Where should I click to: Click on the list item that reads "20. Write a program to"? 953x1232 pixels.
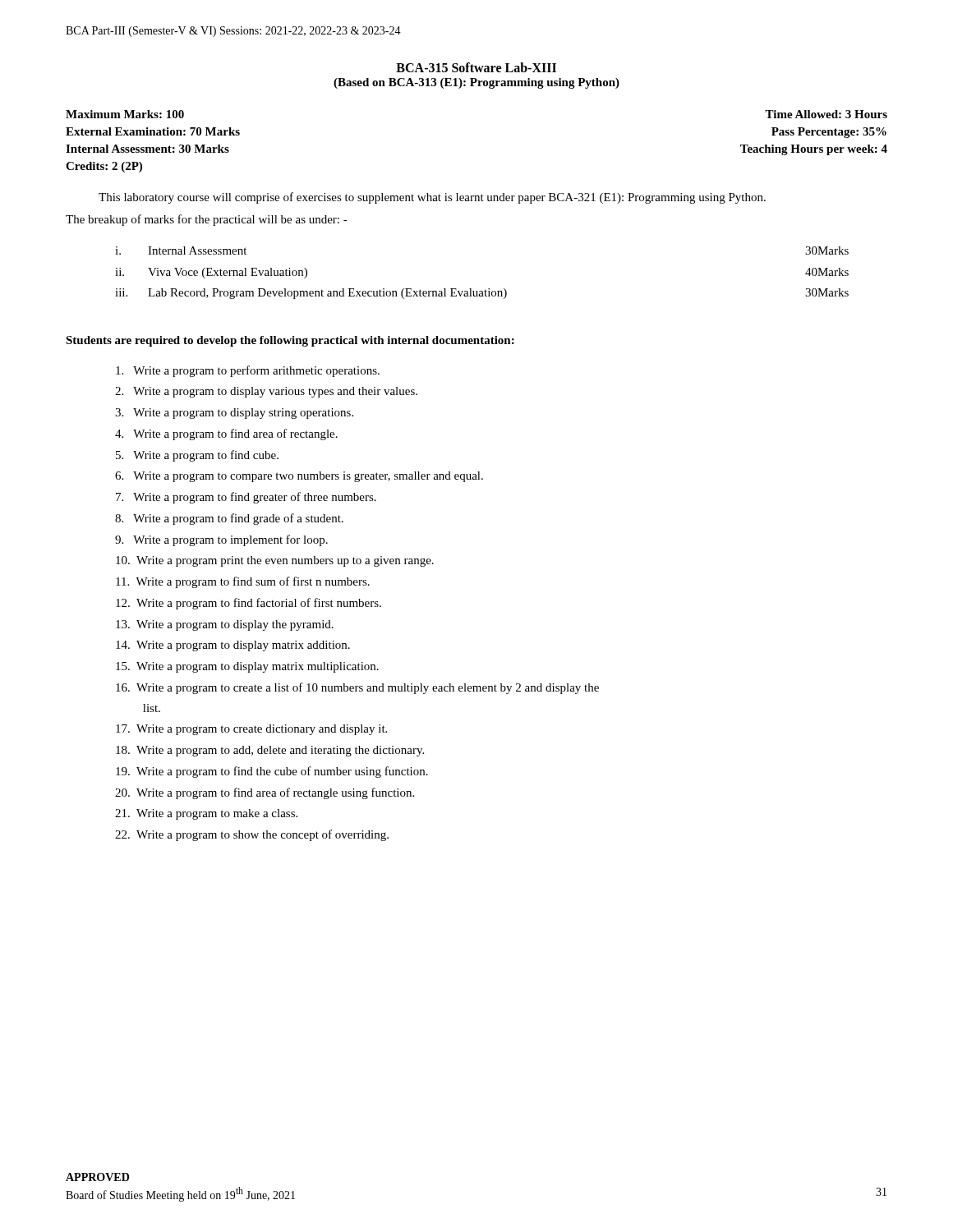(265, 792)
